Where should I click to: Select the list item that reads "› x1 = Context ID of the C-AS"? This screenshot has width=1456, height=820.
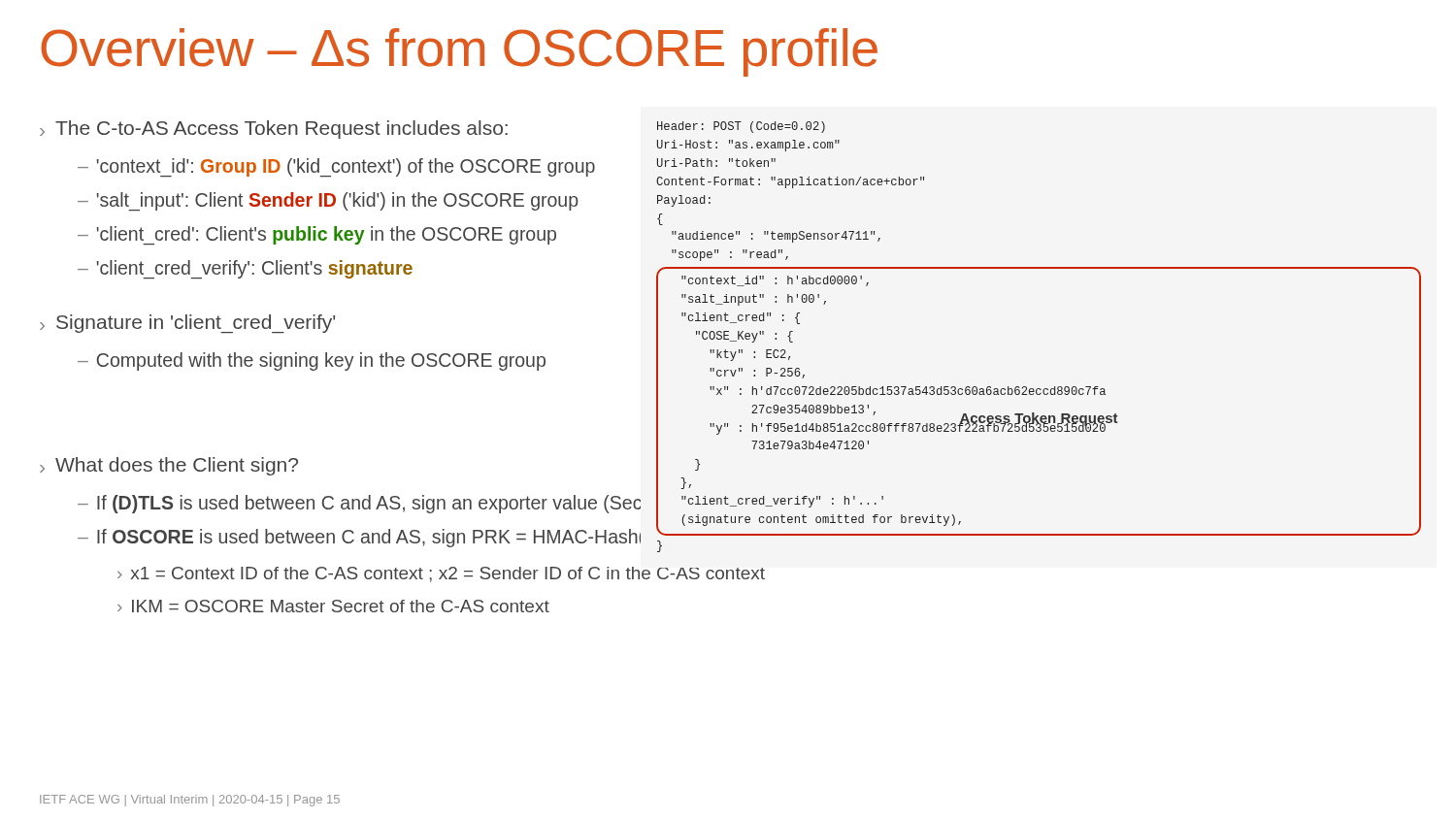coord(441,573)
